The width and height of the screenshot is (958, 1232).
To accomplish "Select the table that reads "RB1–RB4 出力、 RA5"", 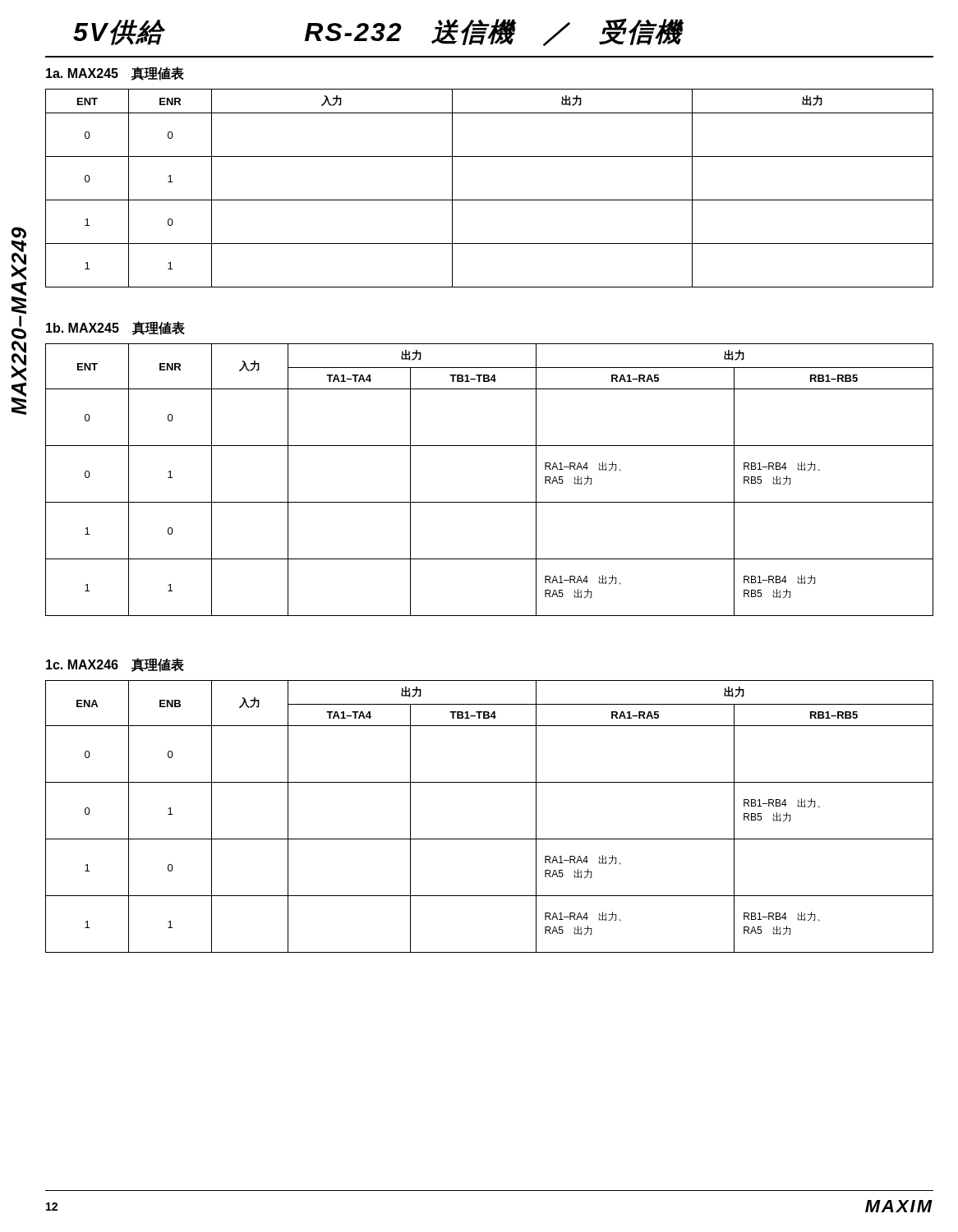I will [x=489, y=816].
